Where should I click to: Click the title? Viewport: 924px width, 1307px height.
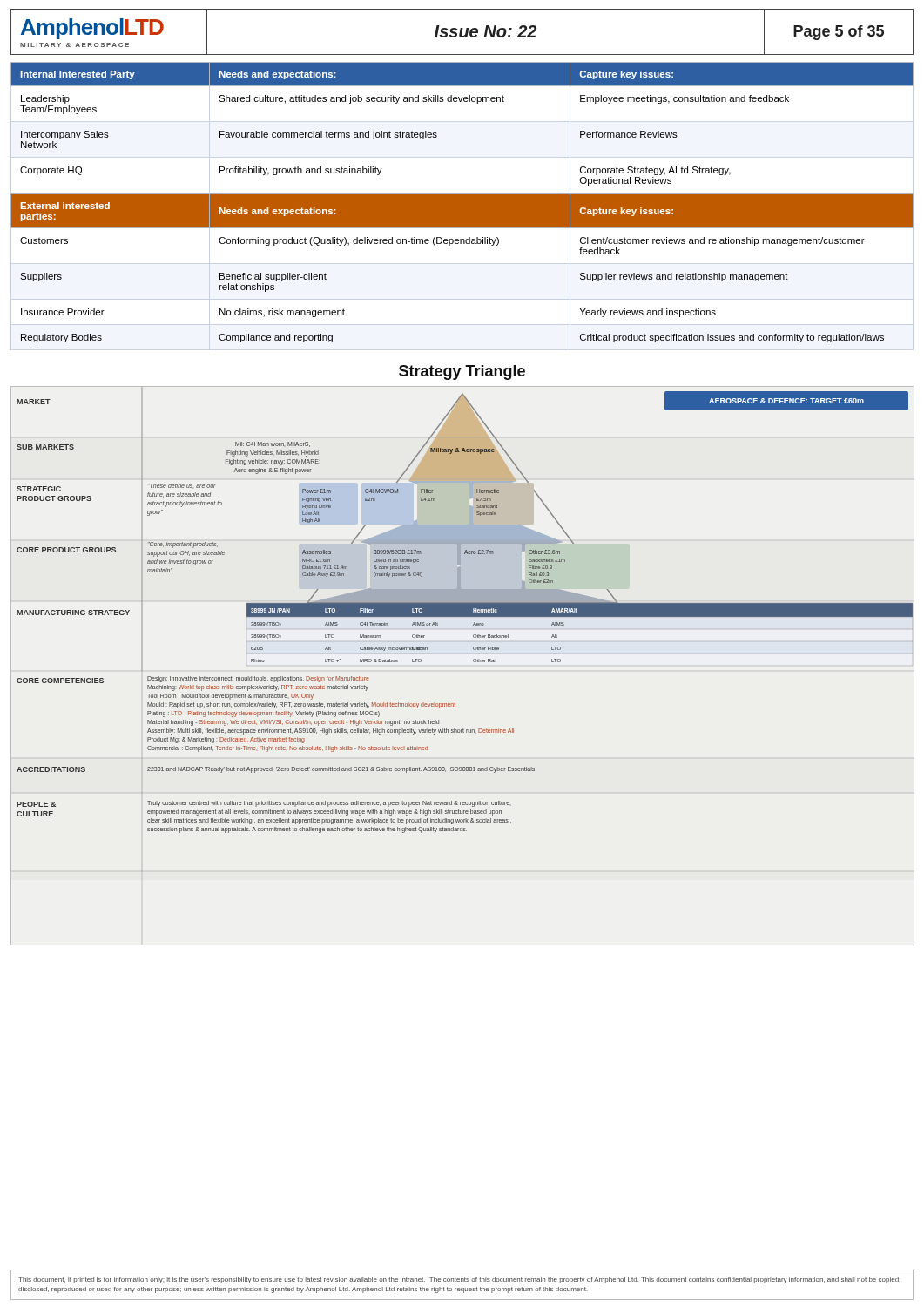[462, 371]
